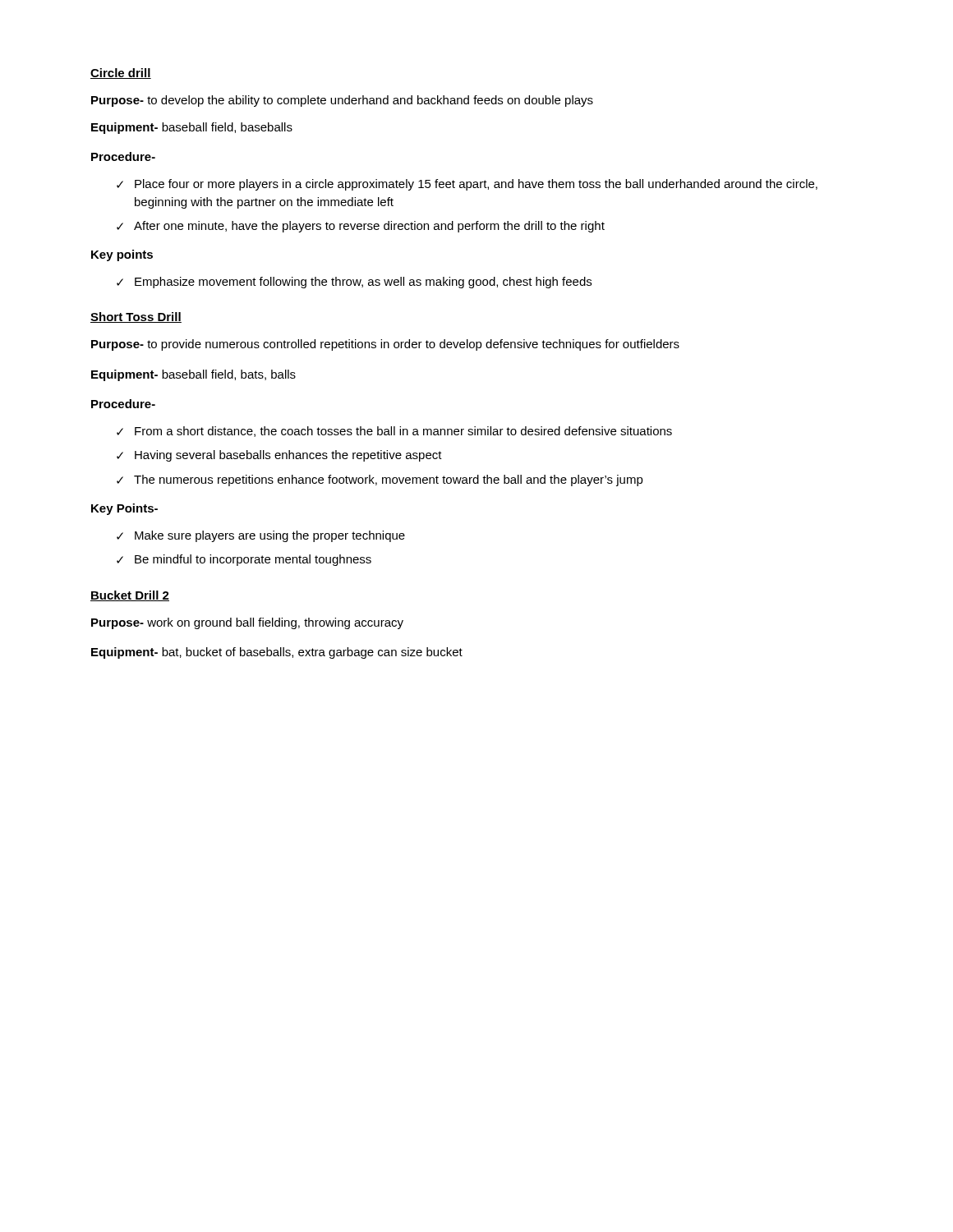Image resolution: width=953 pixels, height=1232 pixels.
Task: Locate the text "Bucket Drill 2"
Action: [x=130, y=595]
